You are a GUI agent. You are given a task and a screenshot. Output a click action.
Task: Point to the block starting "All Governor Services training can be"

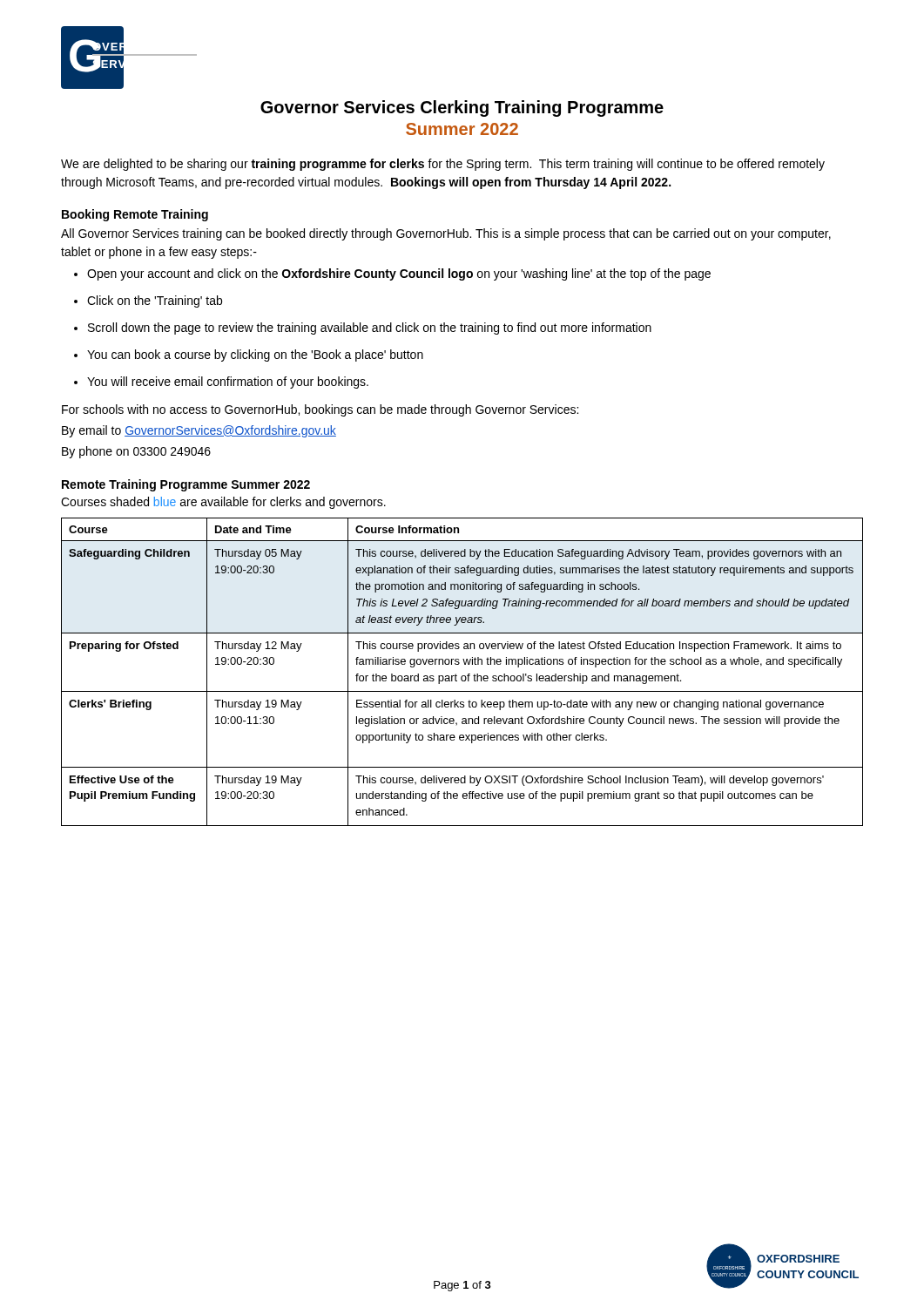446,243
